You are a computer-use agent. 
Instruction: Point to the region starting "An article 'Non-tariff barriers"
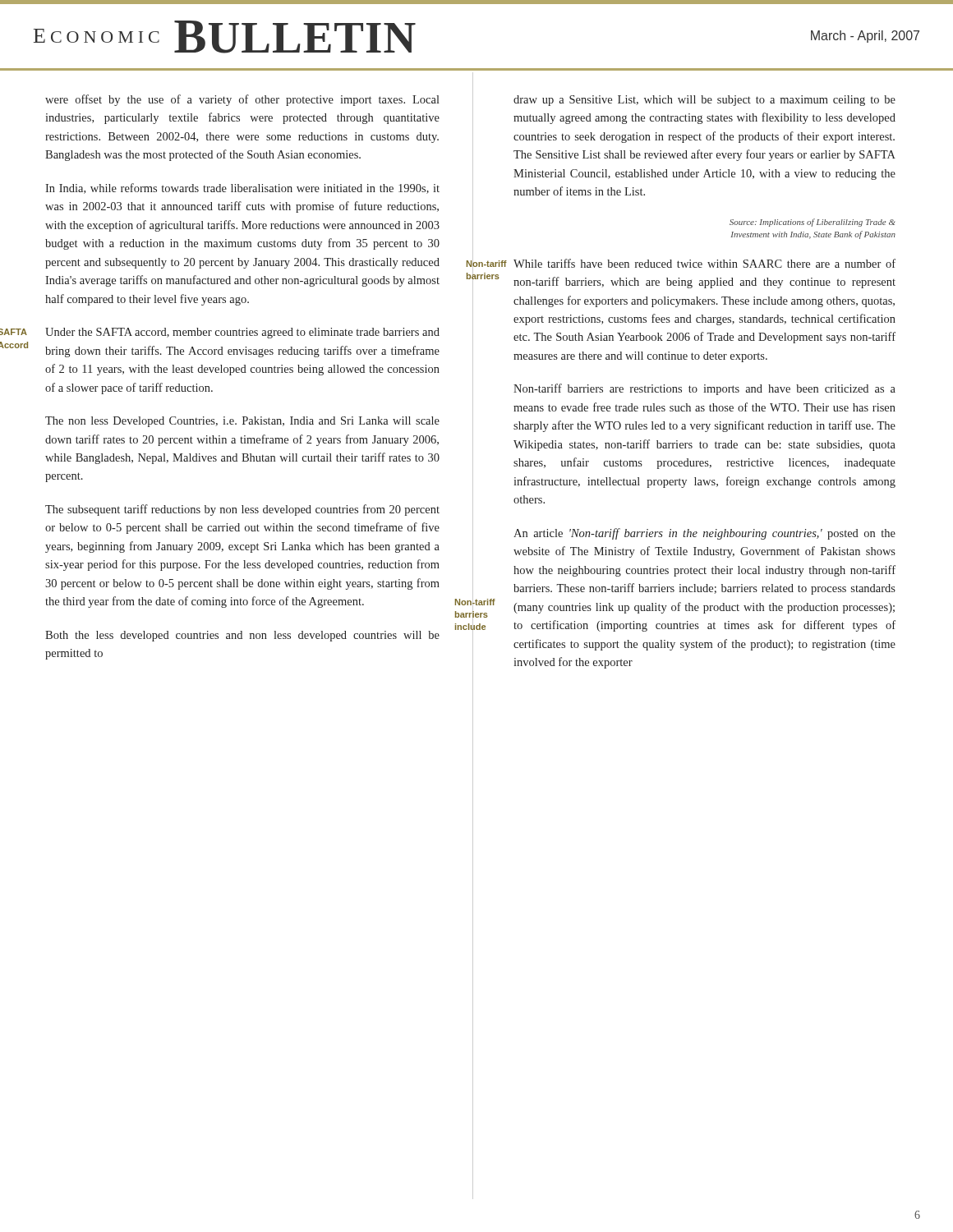coord(705,597)
